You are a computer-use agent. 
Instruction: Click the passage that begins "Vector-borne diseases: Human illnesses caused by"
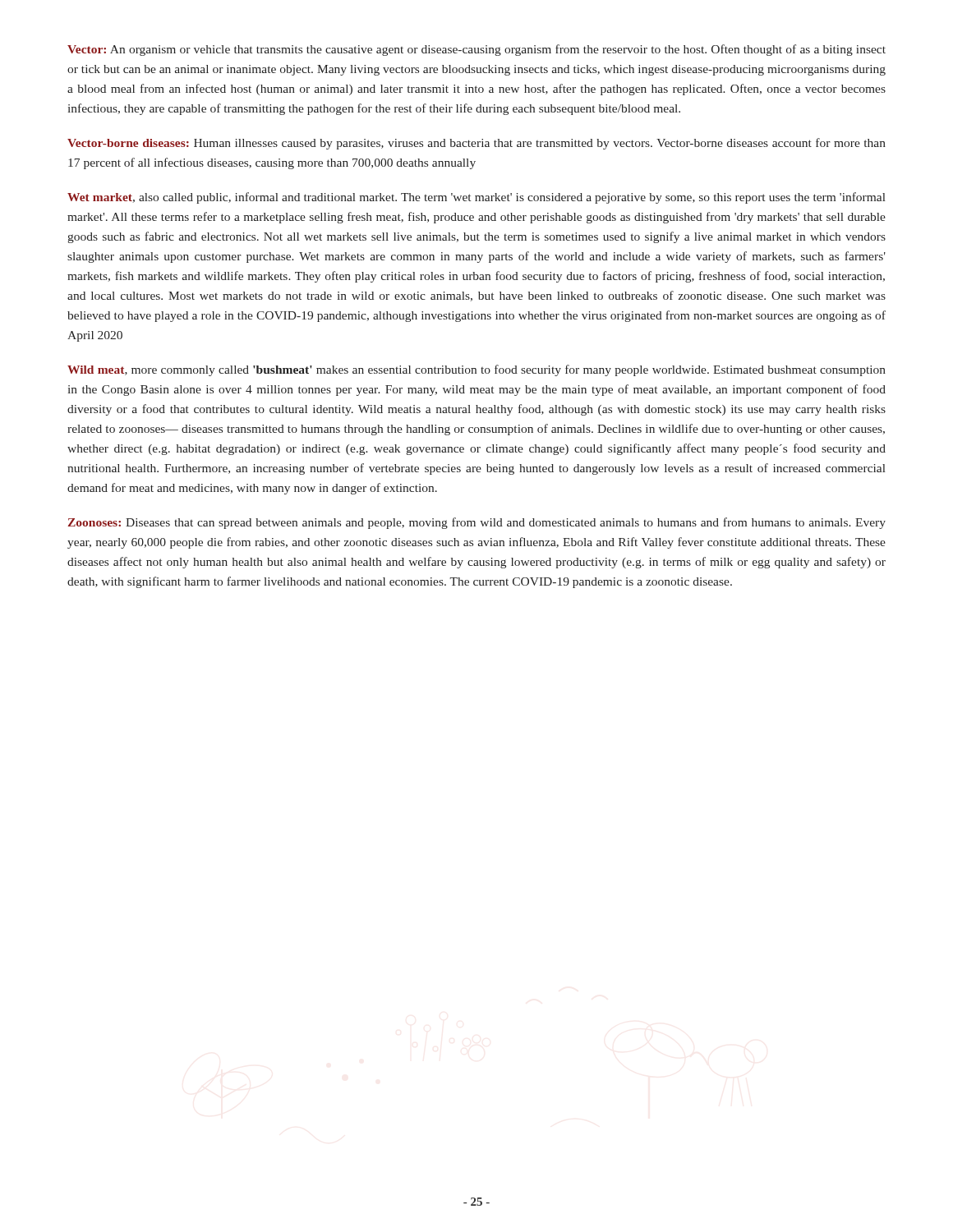(476, 152)
